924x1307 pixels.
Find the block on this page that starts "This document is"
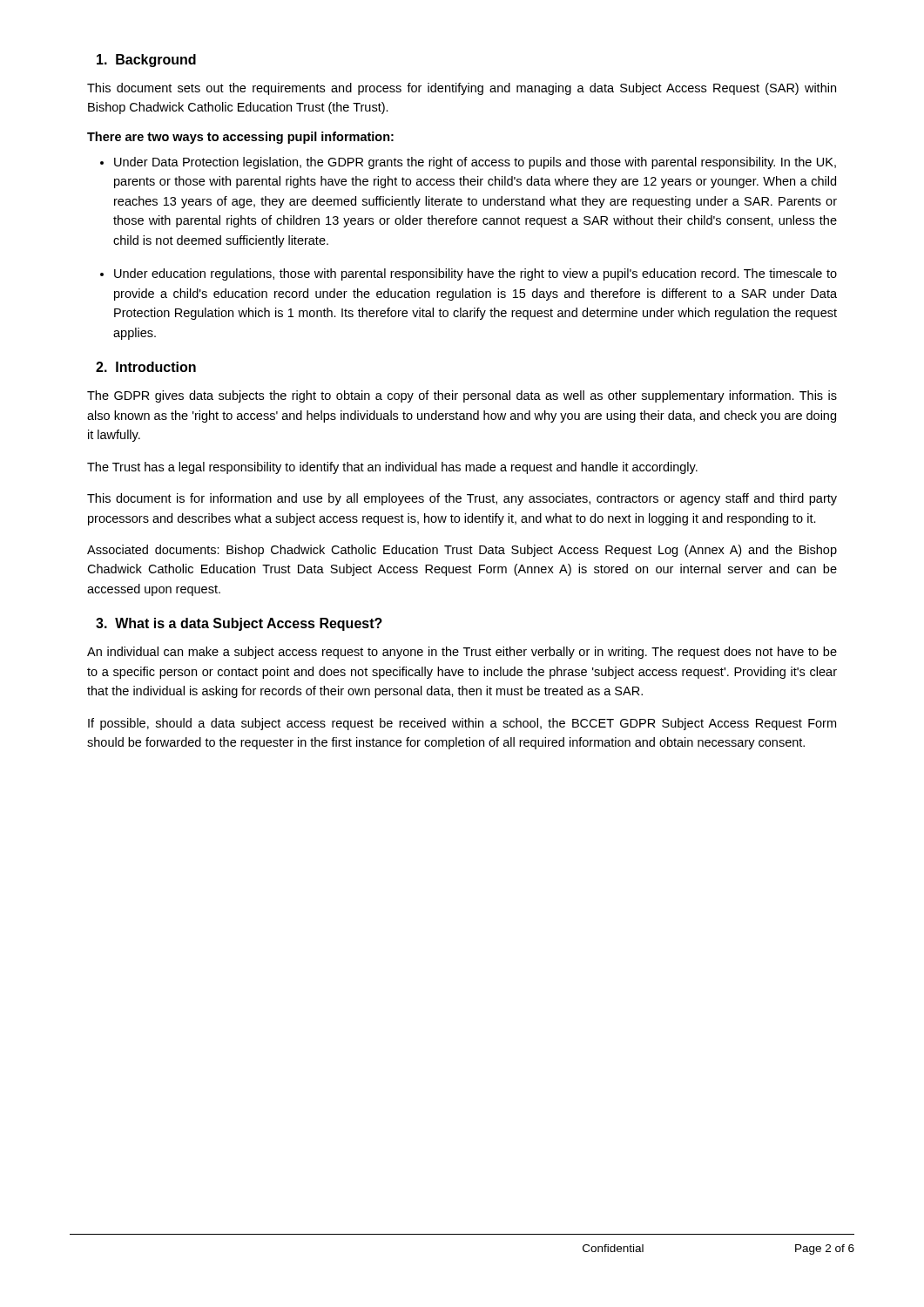coord(462,508)
